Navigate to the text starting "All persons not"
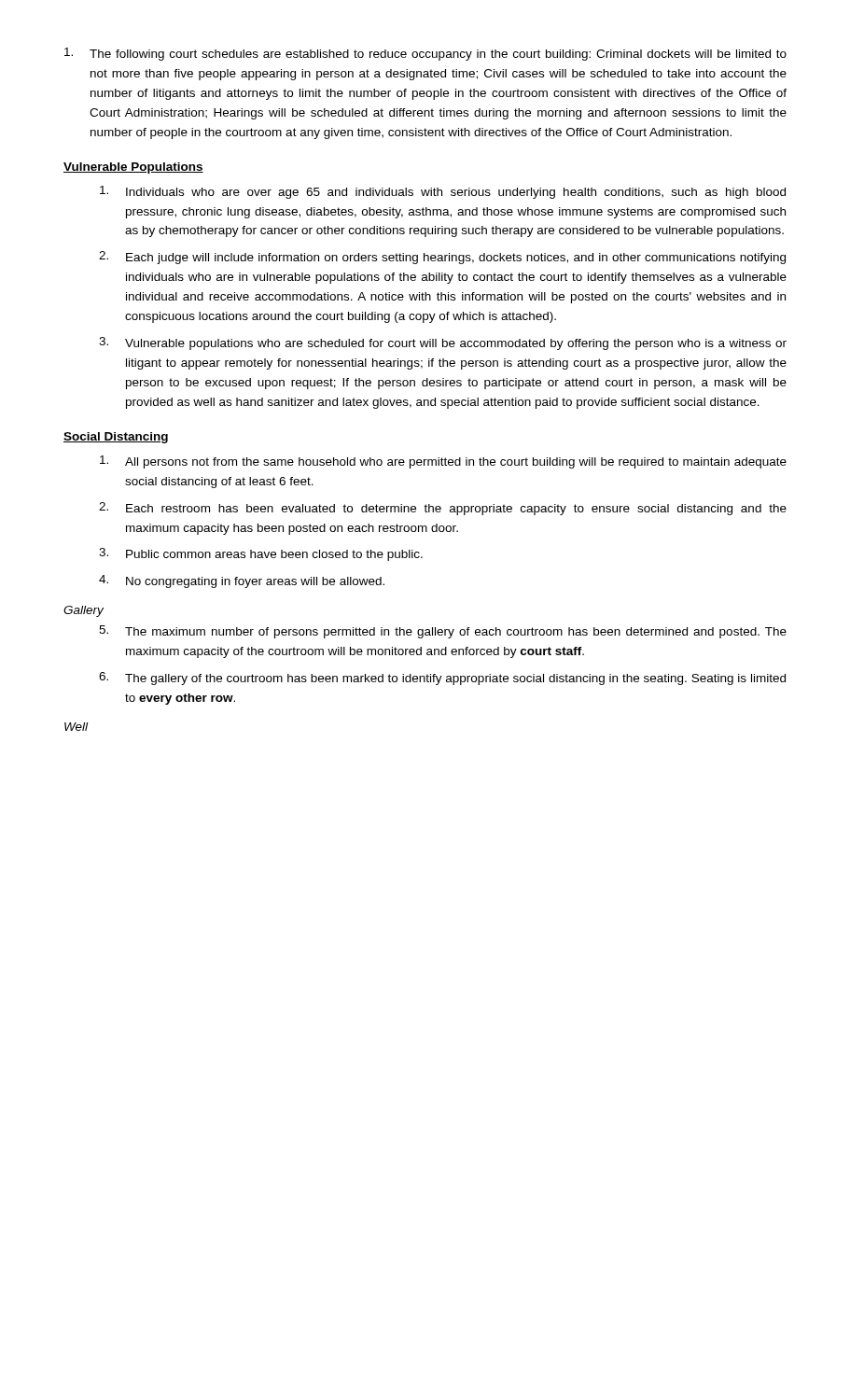The image size is (850, 1400). coord(443,472)
